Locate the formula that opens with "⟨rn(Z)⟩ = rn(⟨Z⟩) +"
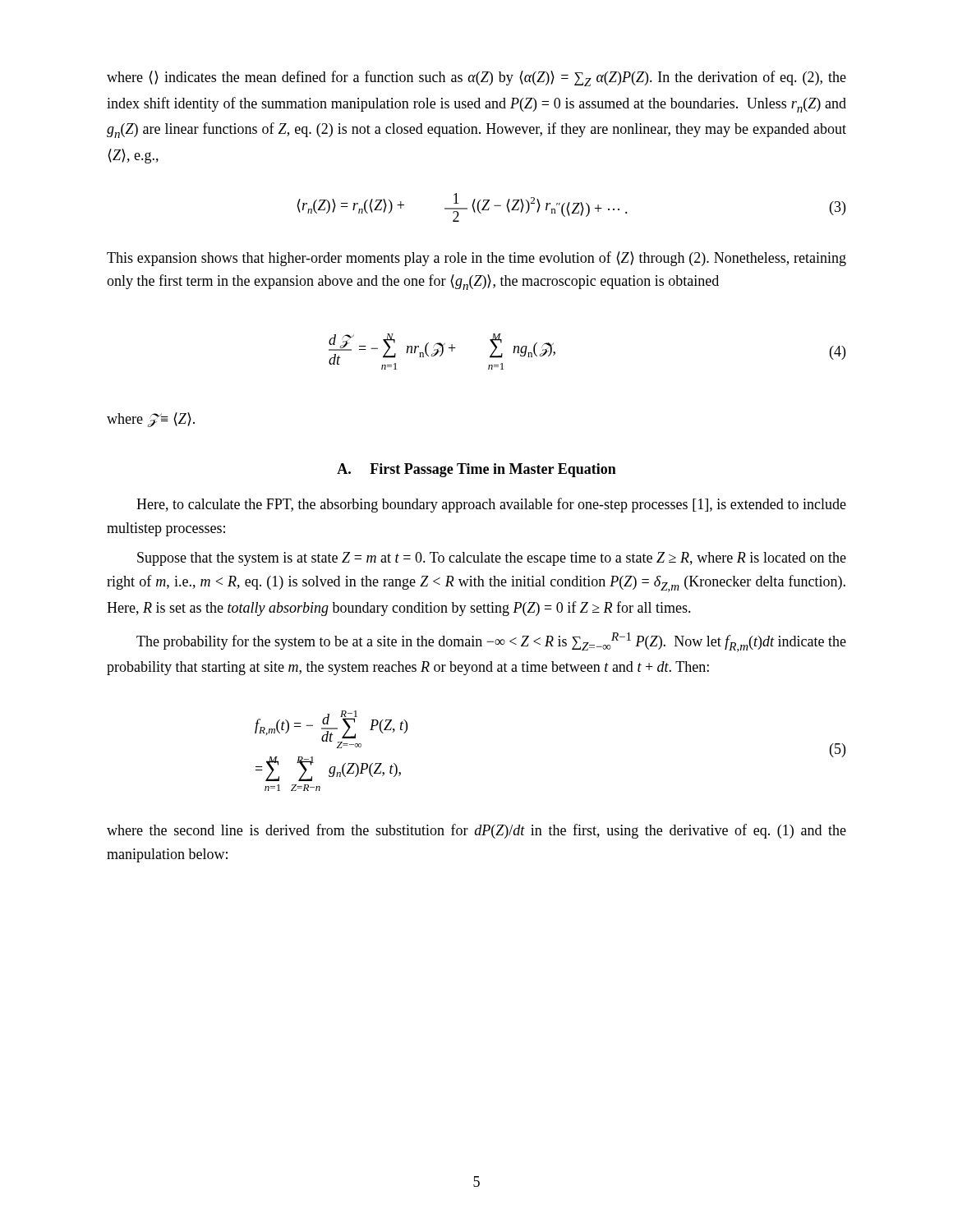This screenshot has height=1232, width=953. [x=571, y=207]
